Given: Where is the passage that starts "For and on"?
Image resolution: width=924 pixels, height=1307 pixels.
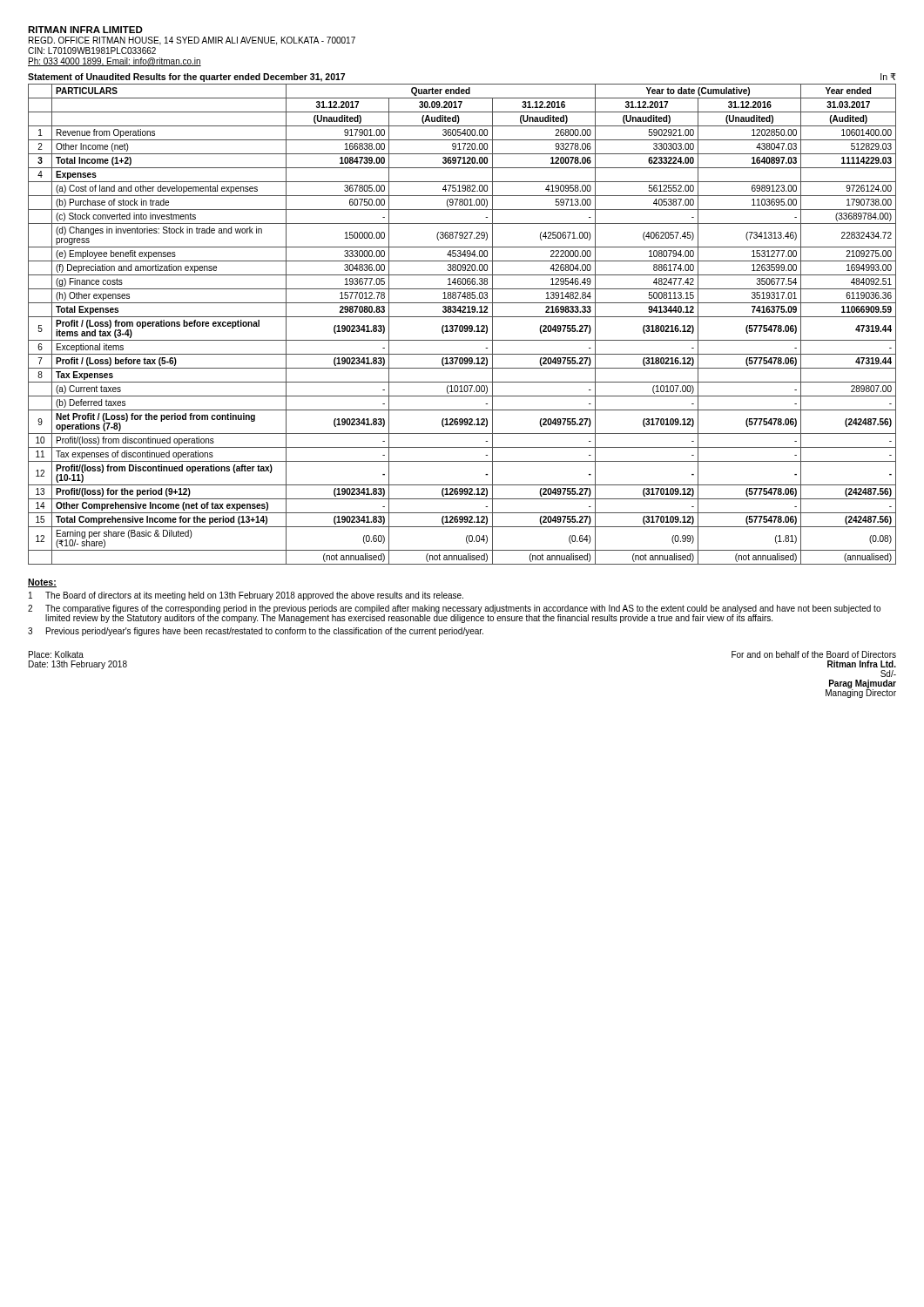Looking at the screenshot, I should [x=814, y=654].
